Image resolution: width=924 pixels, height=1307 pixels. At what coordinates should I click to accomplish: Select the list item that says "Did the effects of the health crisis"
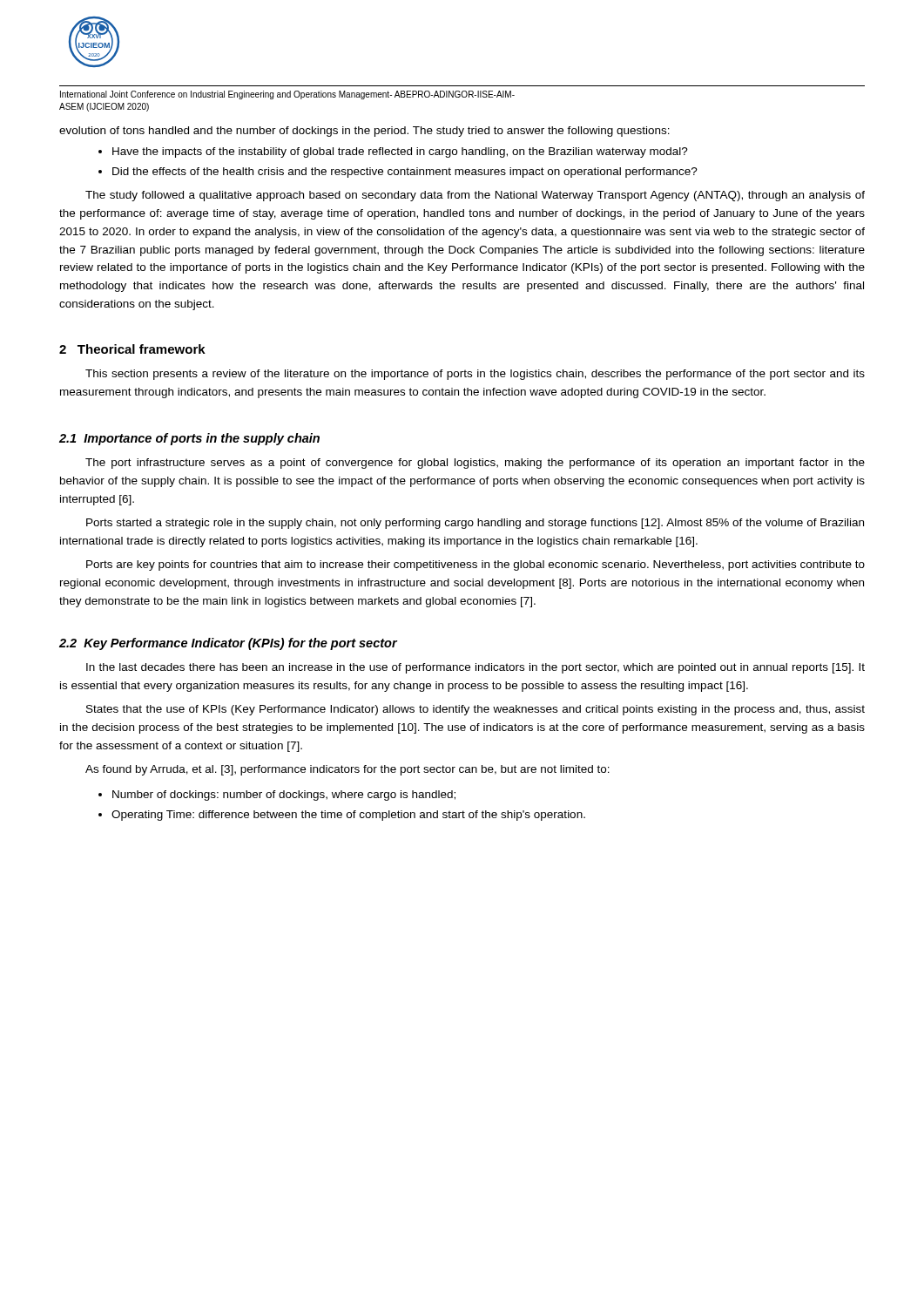404,171
